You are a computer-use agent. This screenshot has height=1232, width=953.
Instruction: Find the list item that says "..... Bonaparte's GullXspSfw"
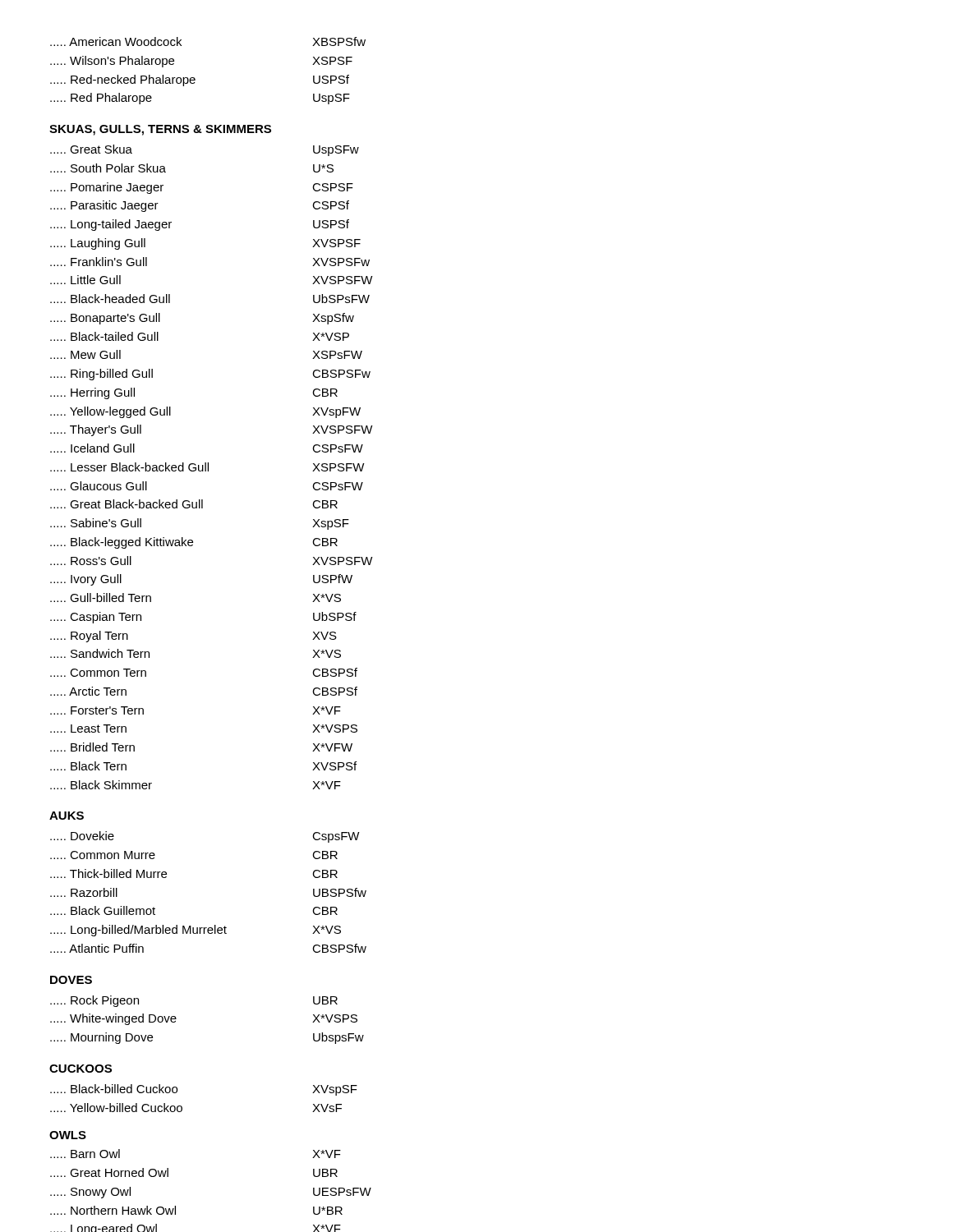118,318
